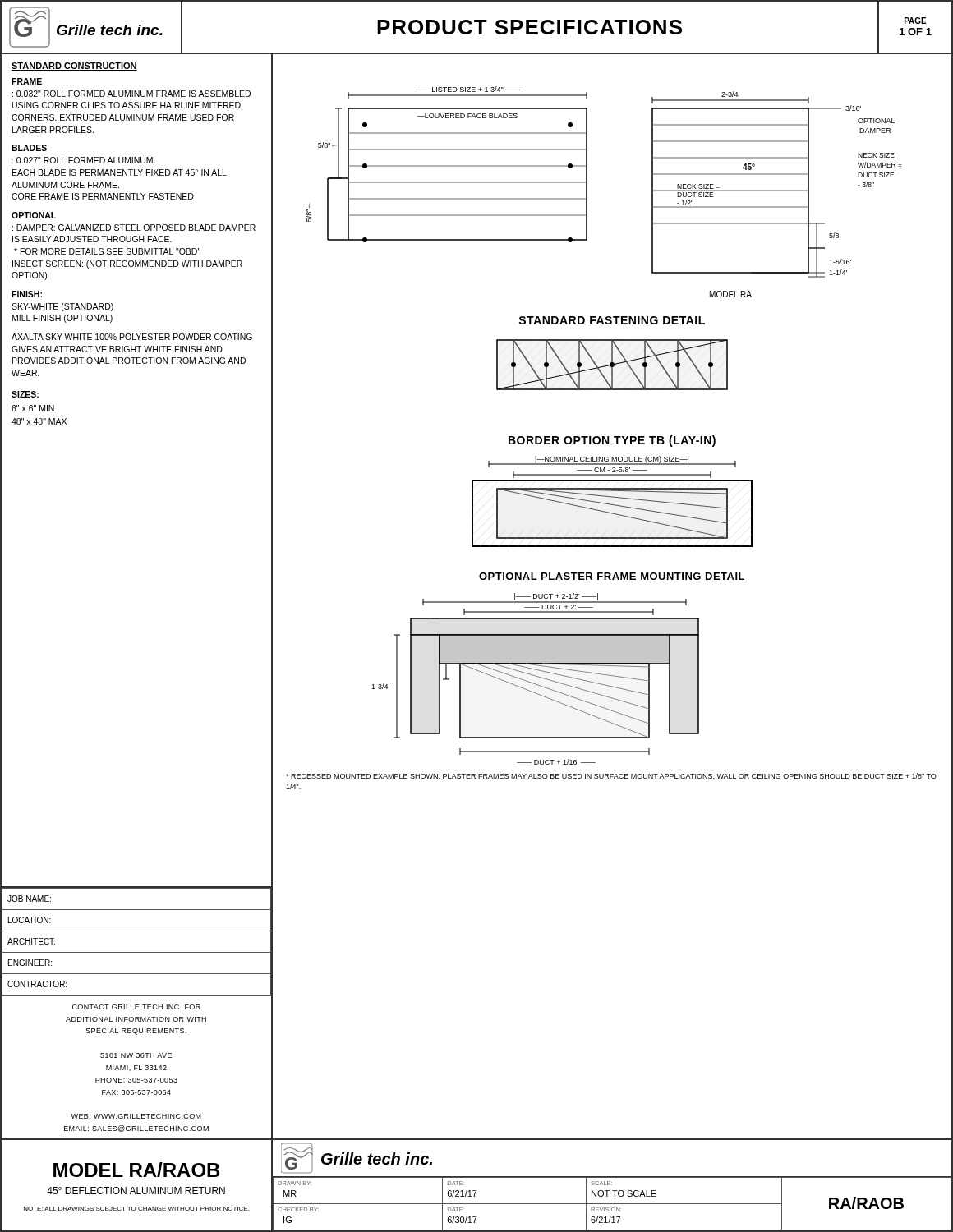The width and height of the screenshot is (953, 1232).
Task: Find the block on this page that starts "RECESSED MOUNTED EXAMPLE SHOWN. PLASTER FRAMES"
Action: point(611,782)
